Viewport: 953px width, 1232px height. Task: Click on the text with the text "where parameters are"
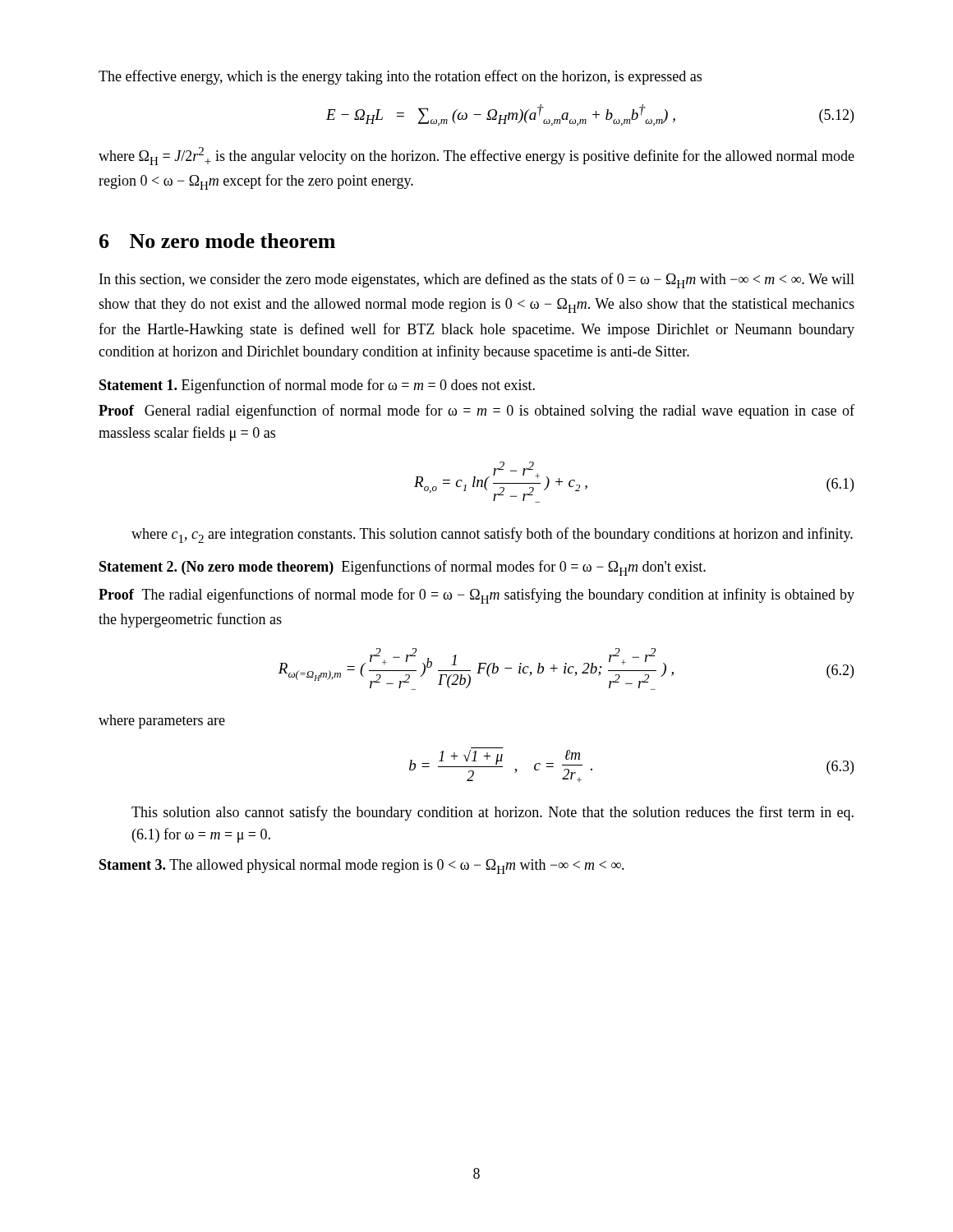coord(162,722)
